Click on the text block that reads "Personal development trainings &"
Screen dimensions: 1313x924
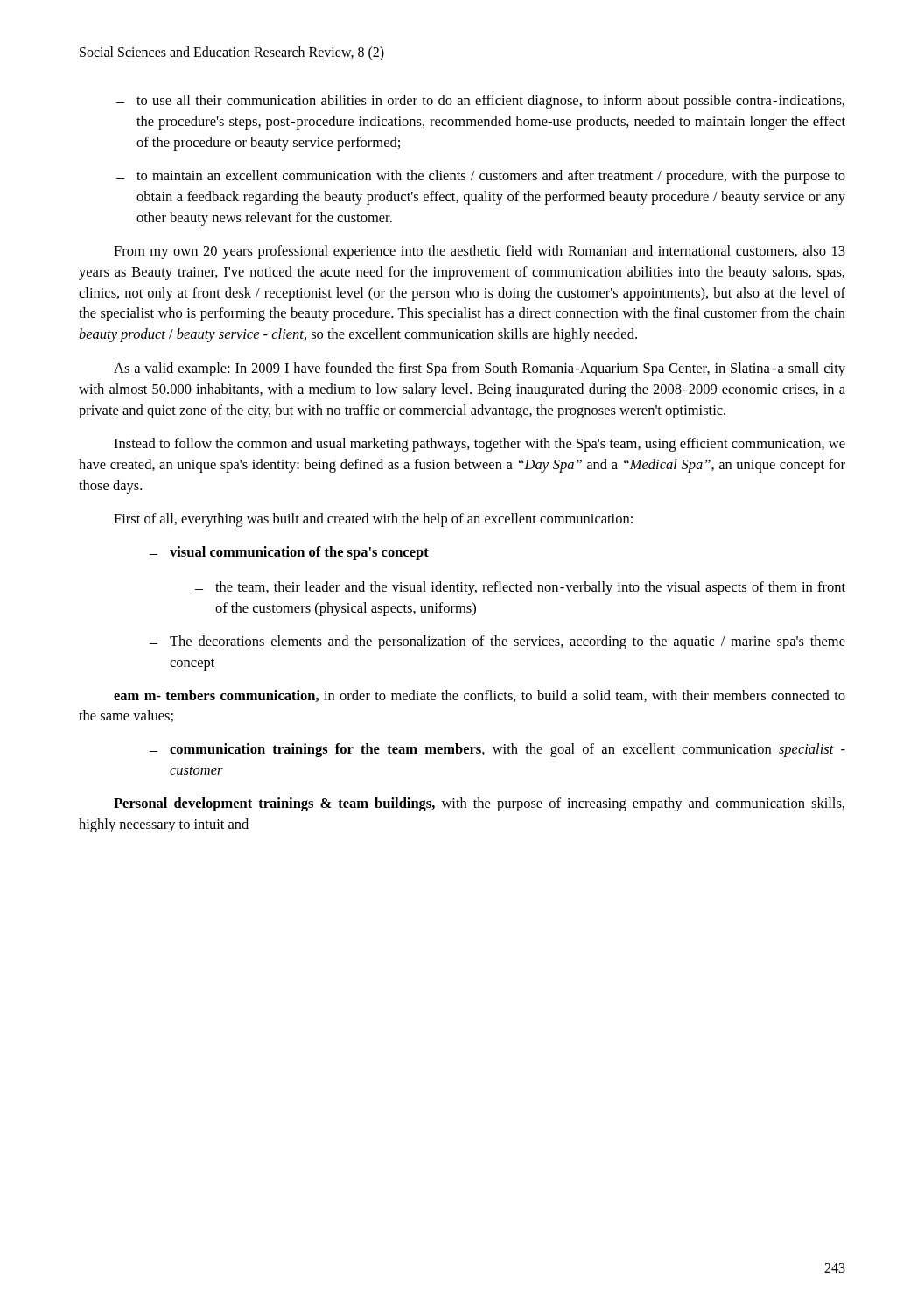(x=462, y=814)
